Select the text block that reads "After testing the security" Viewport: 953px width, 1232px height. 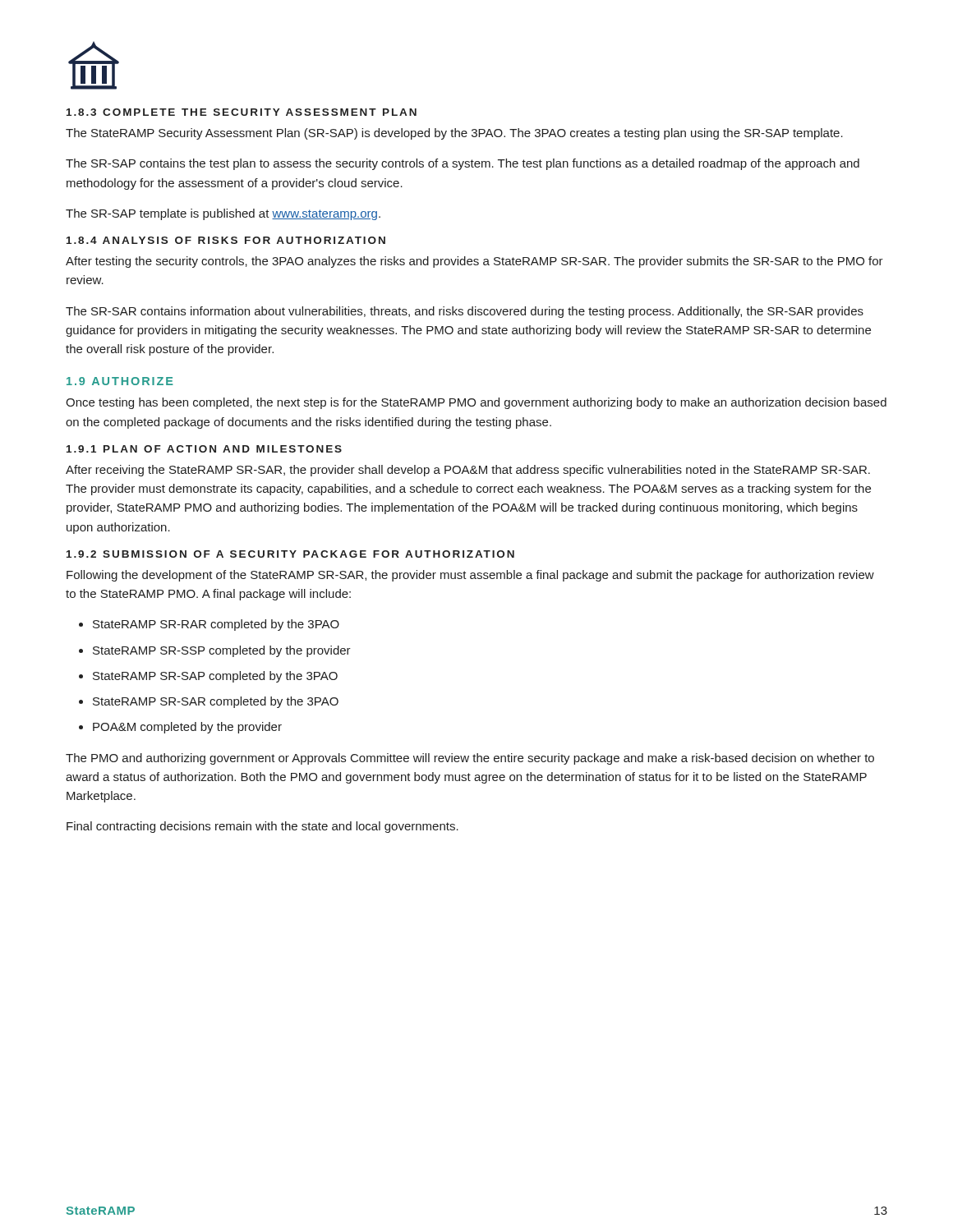[x=474, y=270]
